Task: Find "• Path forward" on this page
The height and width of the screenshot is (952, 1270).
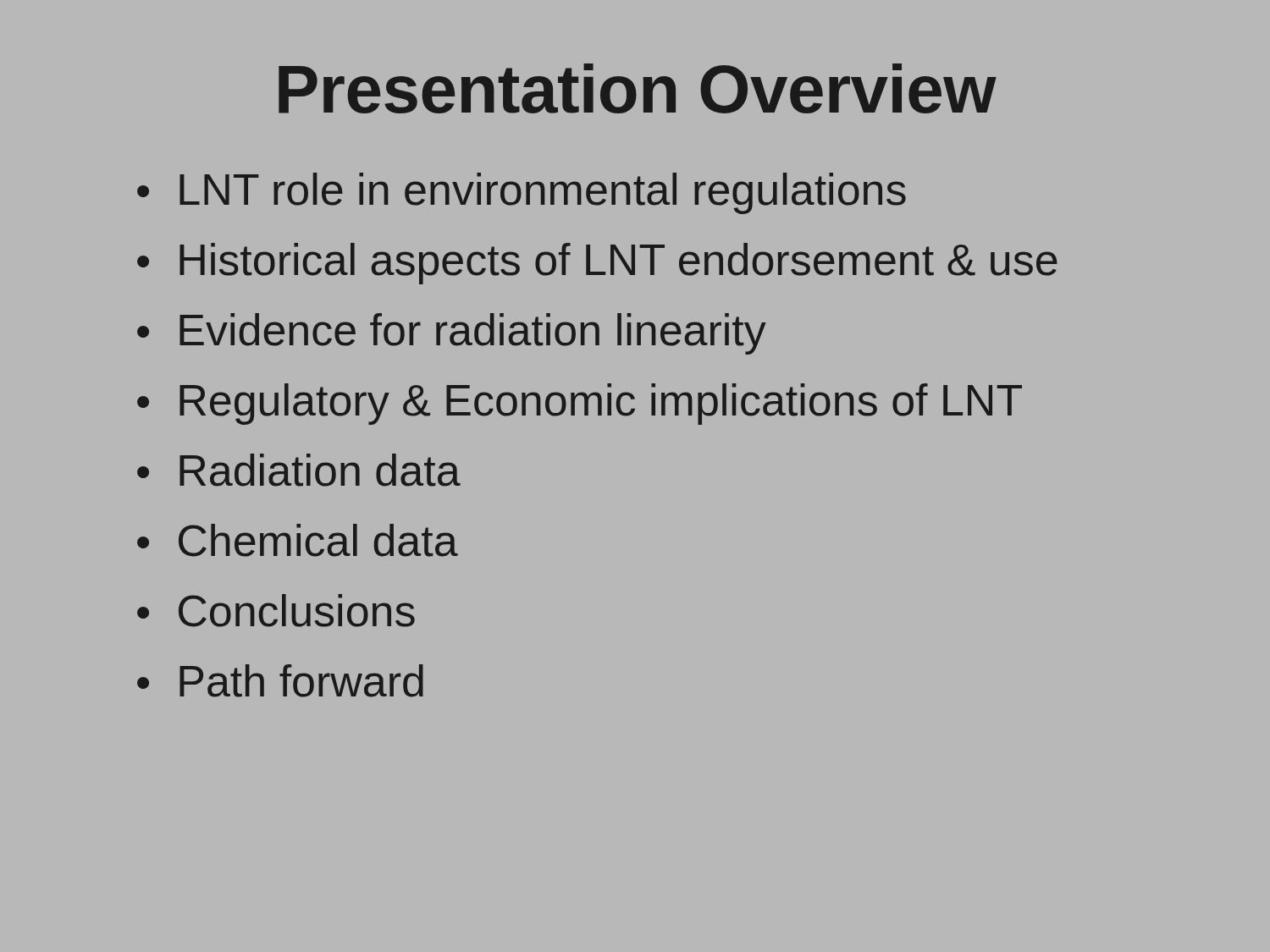Action: (281, 682)
